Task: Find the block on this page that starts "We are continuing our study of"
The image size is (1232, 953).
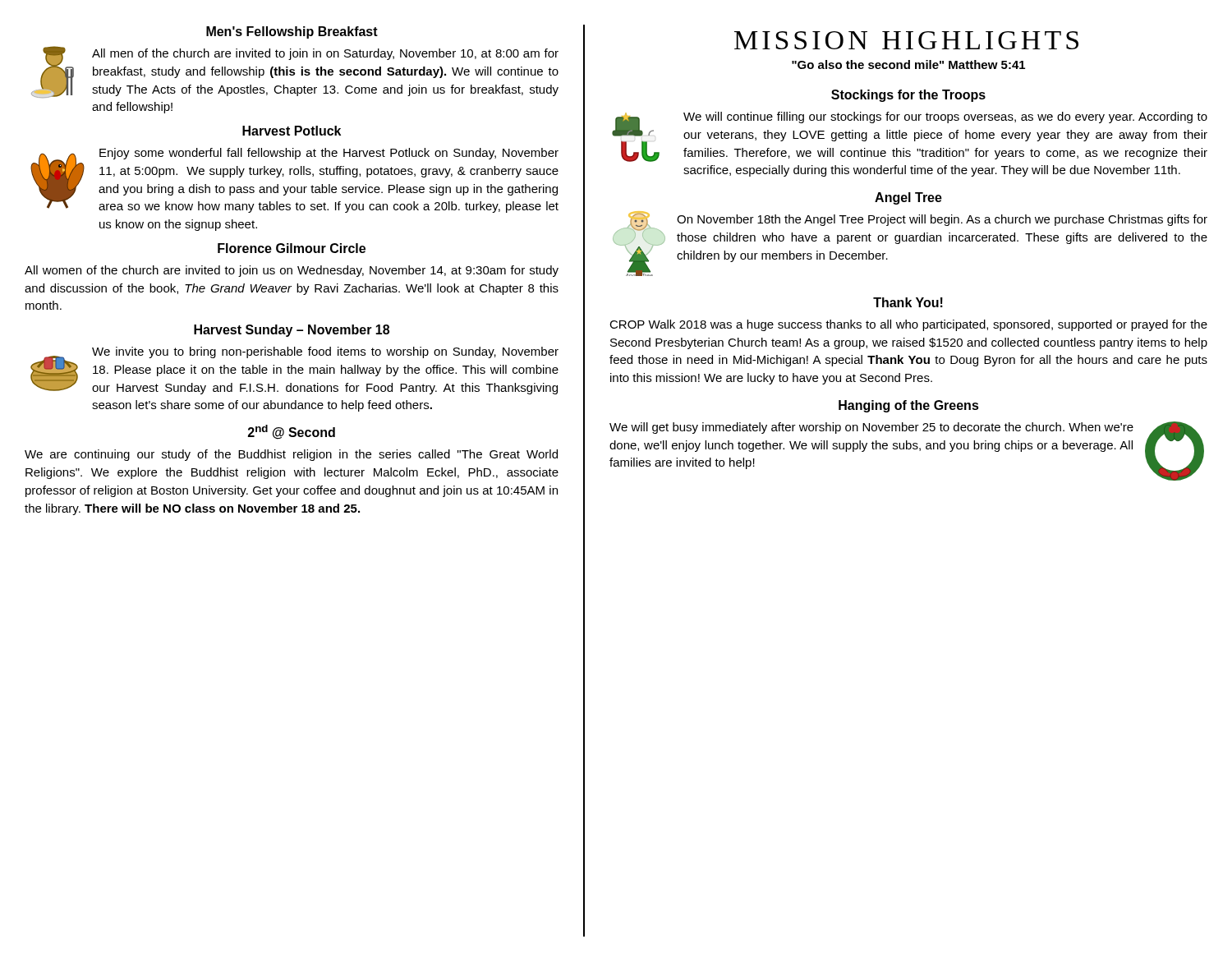Action: click(x=292, y=481)
